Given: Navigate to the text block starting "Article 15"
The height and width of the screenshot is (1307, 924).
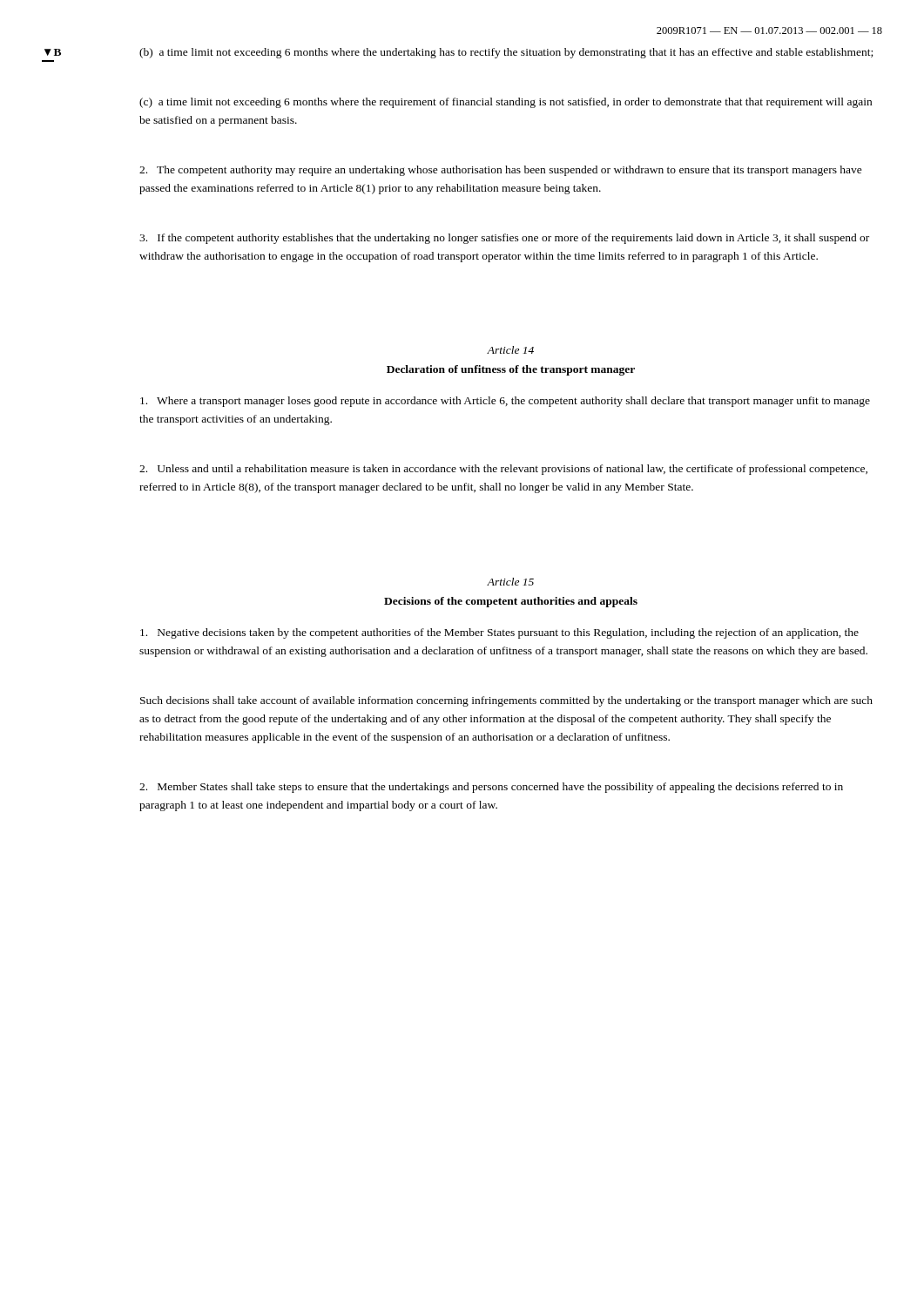Looking at the screenshot, I should pyautogui.click(x=511, y=582).
